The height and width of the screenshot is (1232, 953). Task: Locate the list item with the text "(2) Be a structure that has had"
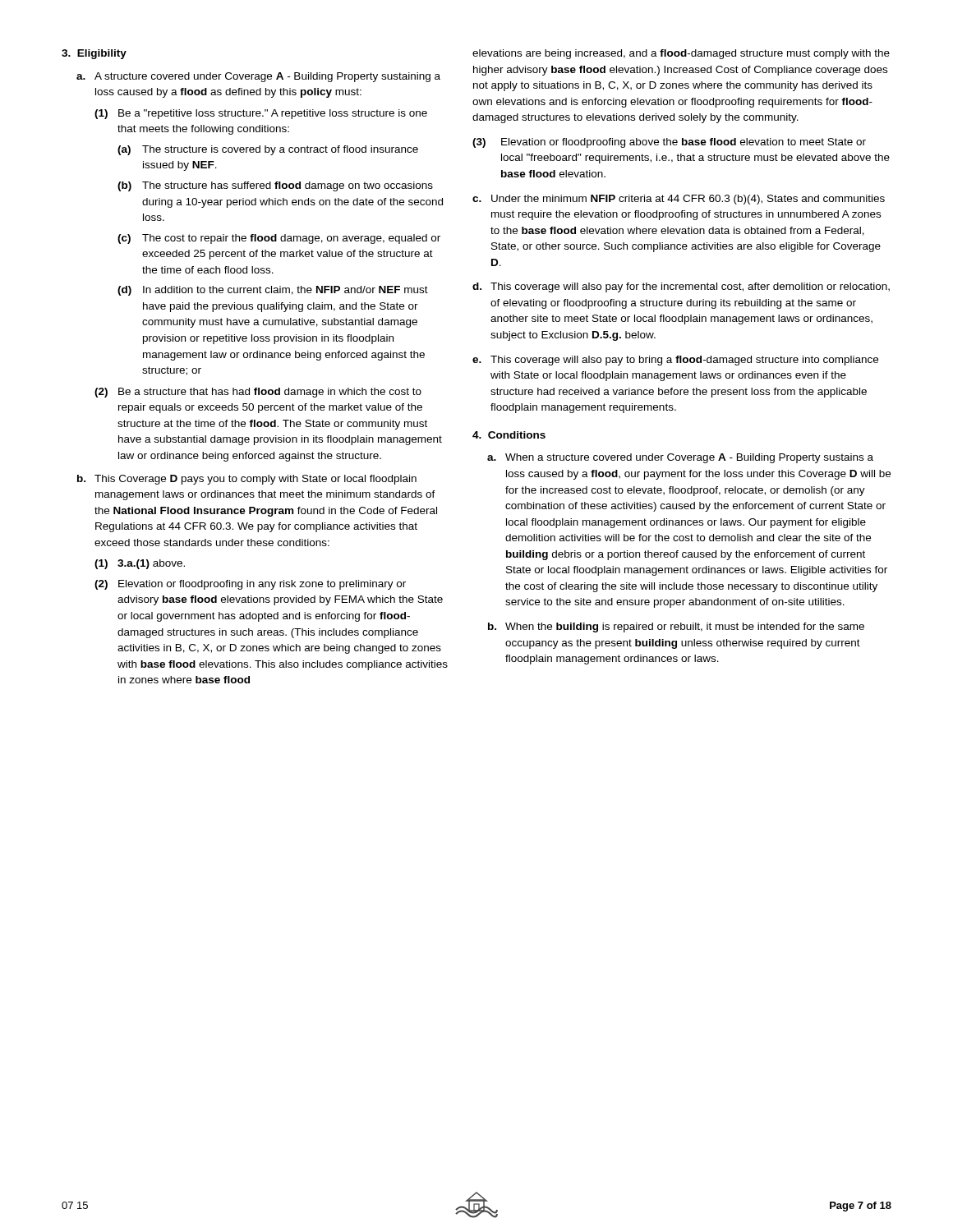(271, 423)
